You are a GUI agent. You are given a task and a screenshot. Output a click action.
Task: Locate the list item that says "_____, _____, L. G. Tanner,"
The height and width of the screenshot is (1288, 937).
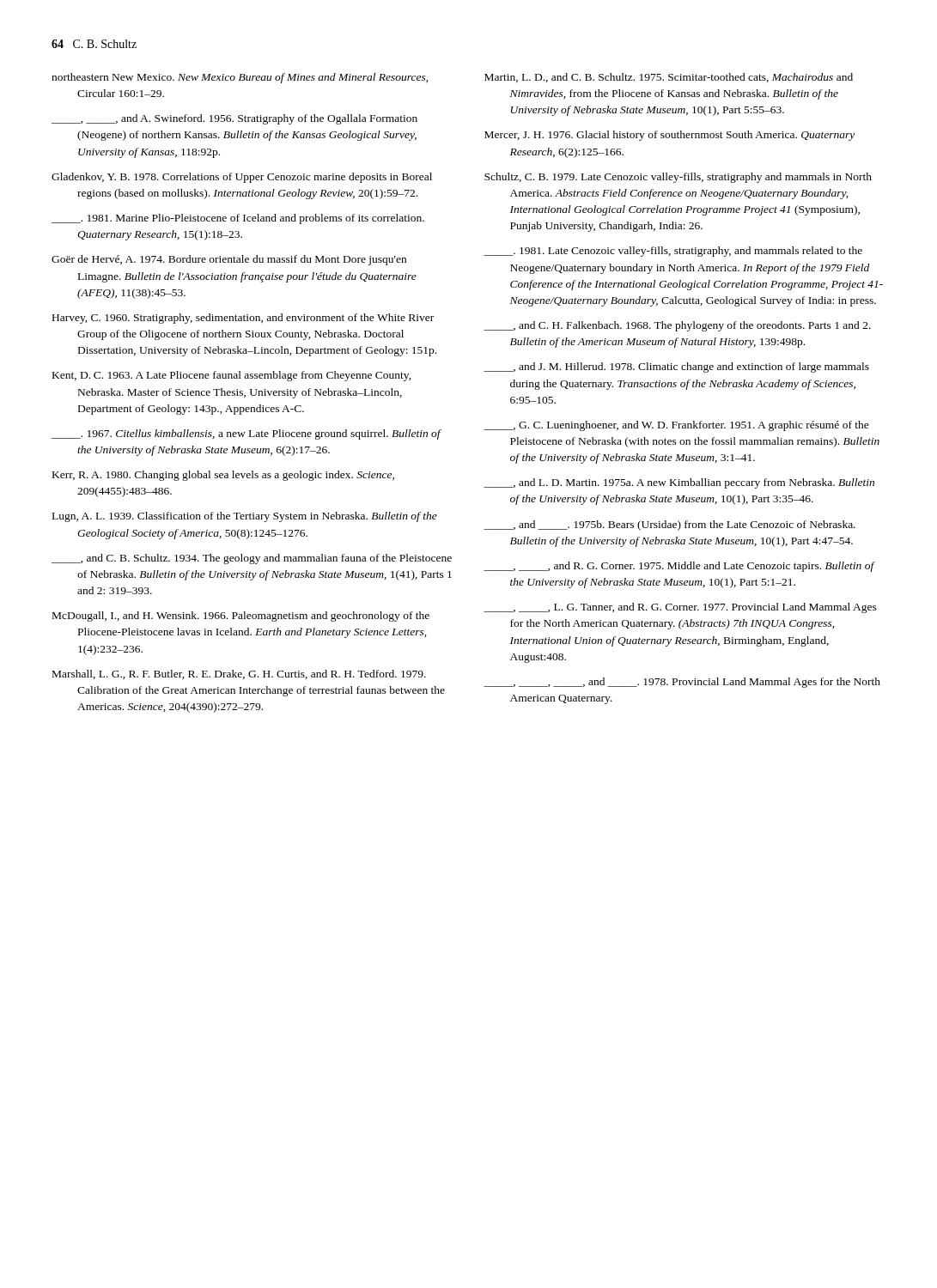(680, 632)
